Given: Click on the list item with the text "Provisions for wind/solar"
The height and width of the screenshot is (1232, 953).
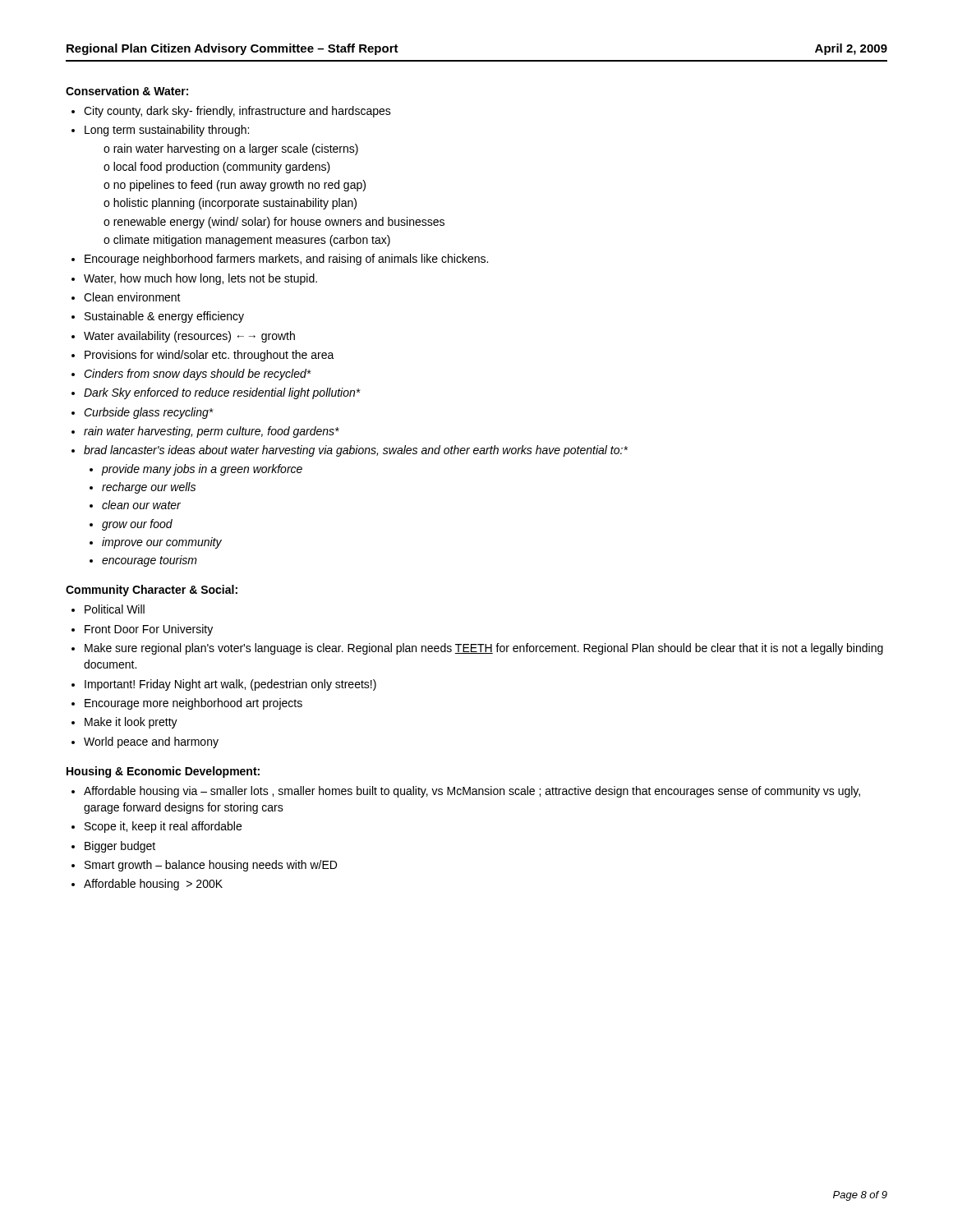Looking at the screenshot, I should (209, 356).
